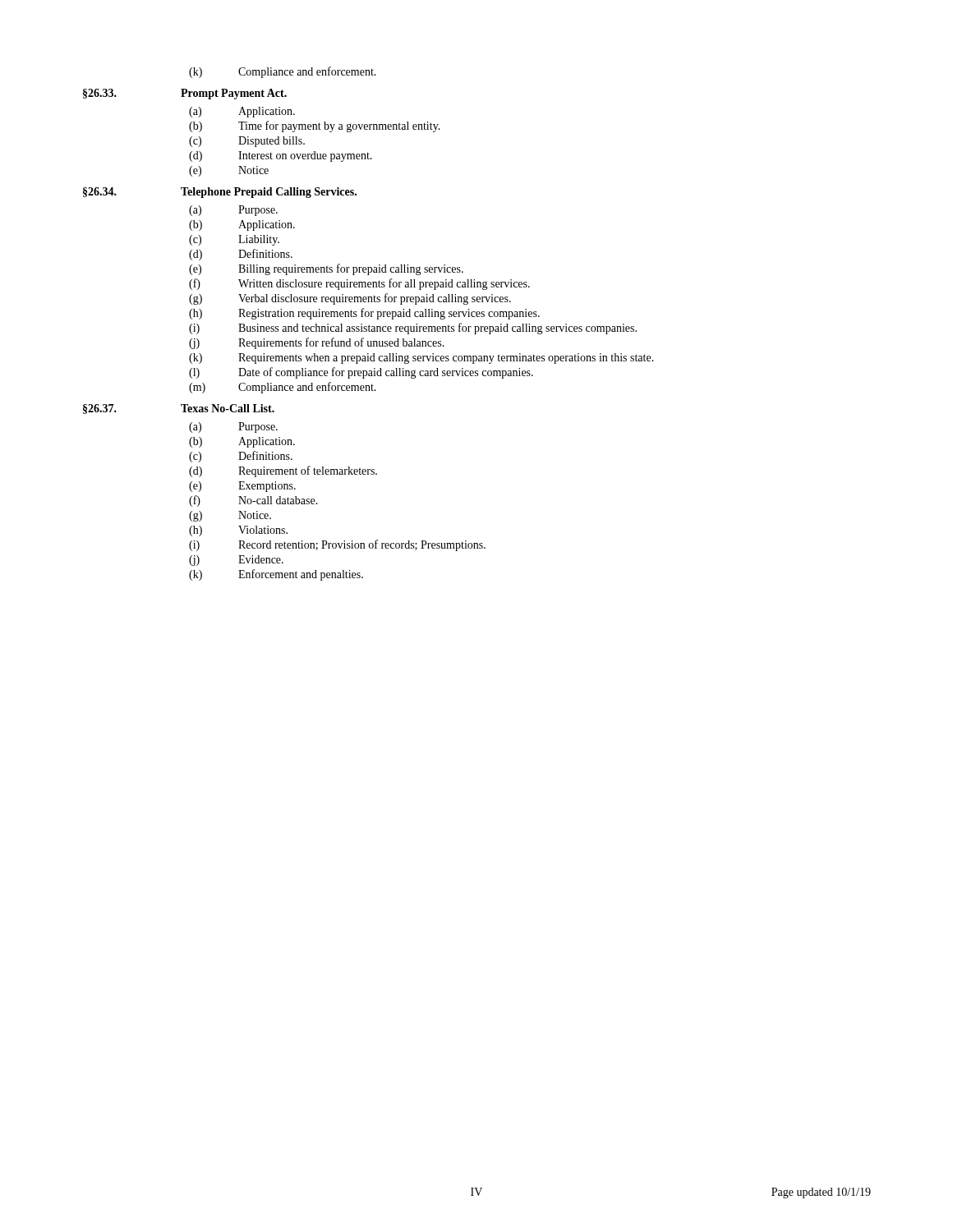Find the list item with the text "(g) Verbal disclosure requirements"
This screenshot has height=1232, width=953.
pos(526,299)
